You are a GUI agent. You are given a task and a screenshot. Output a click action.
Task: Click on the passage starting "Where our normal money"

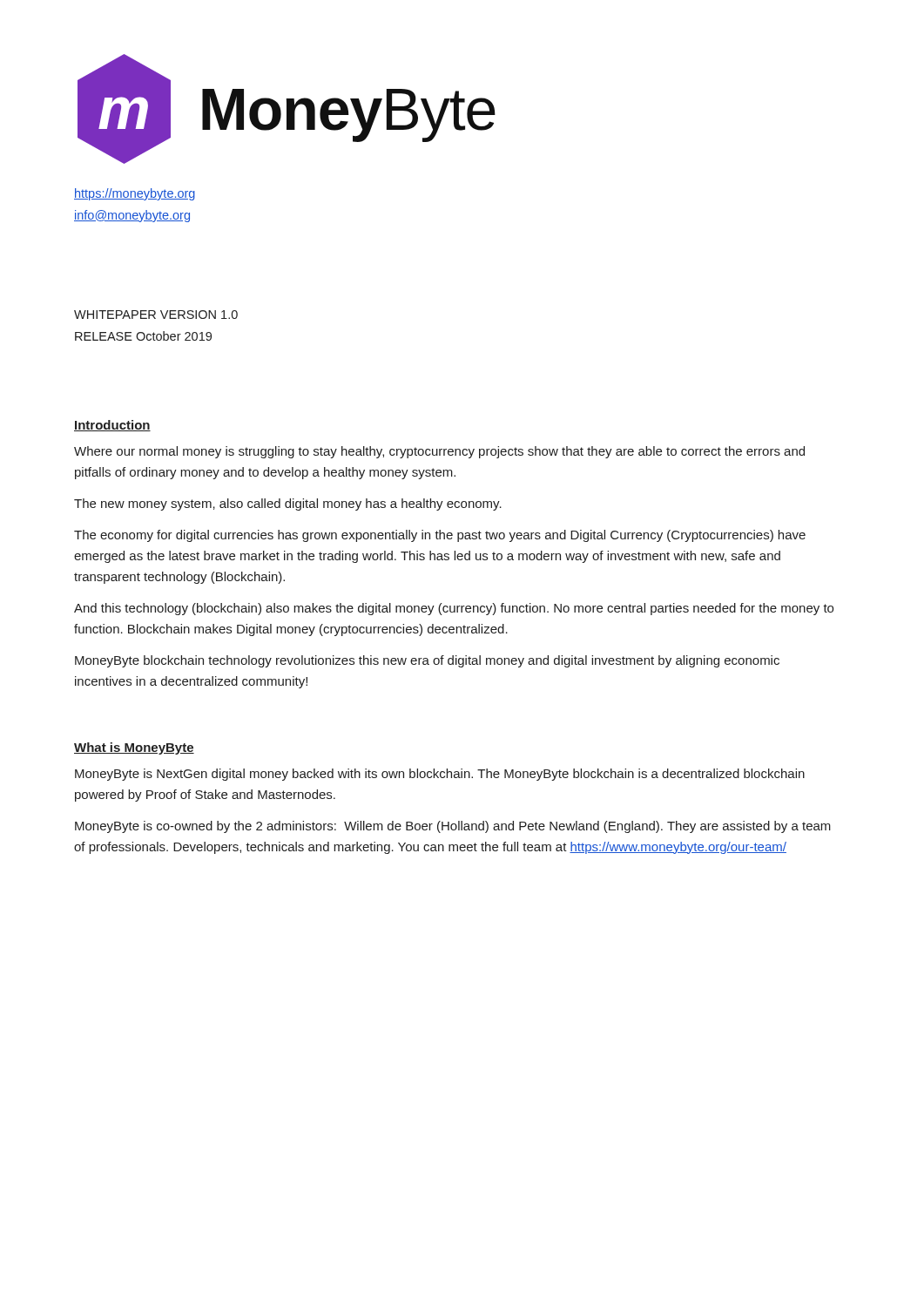pyautogui.click(x=440, y=461)
